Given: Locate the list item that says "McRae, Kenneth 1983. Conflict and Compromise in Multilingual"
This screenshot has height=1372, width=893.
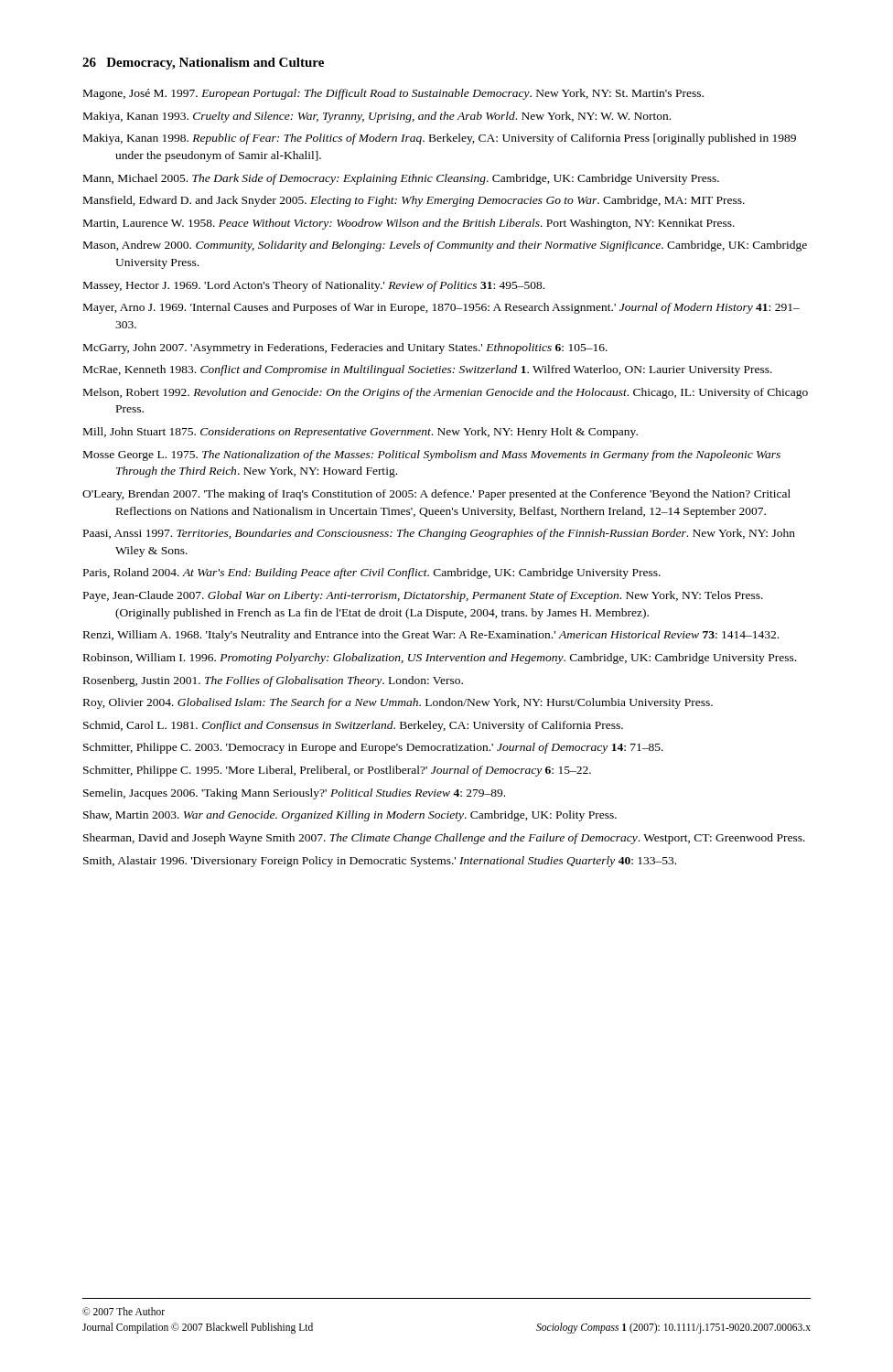Looking at the screenshot, I should pos(427,369).
